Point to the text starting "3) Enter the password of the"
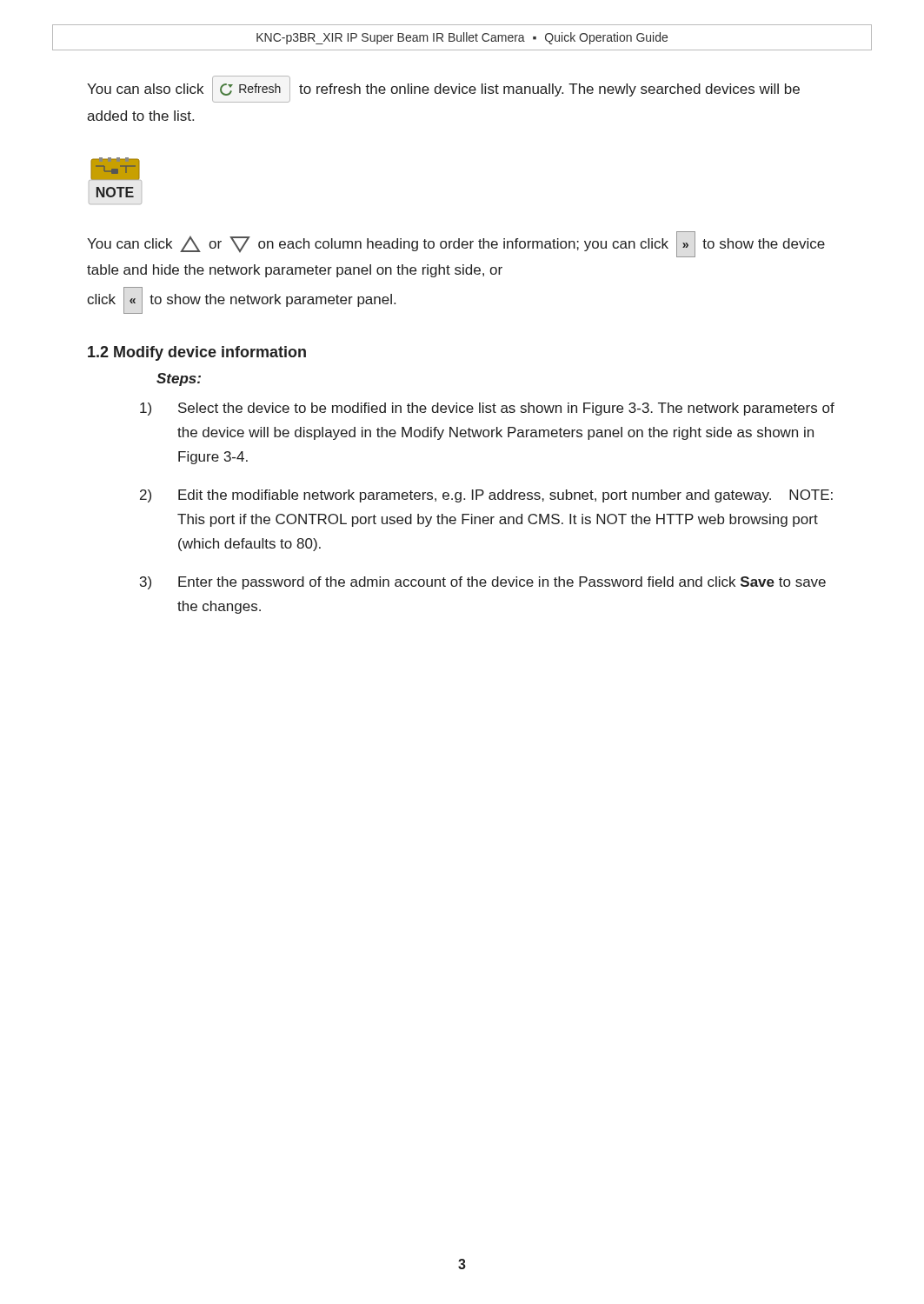This screenshot has width=924, height=1304. point(488,595)
